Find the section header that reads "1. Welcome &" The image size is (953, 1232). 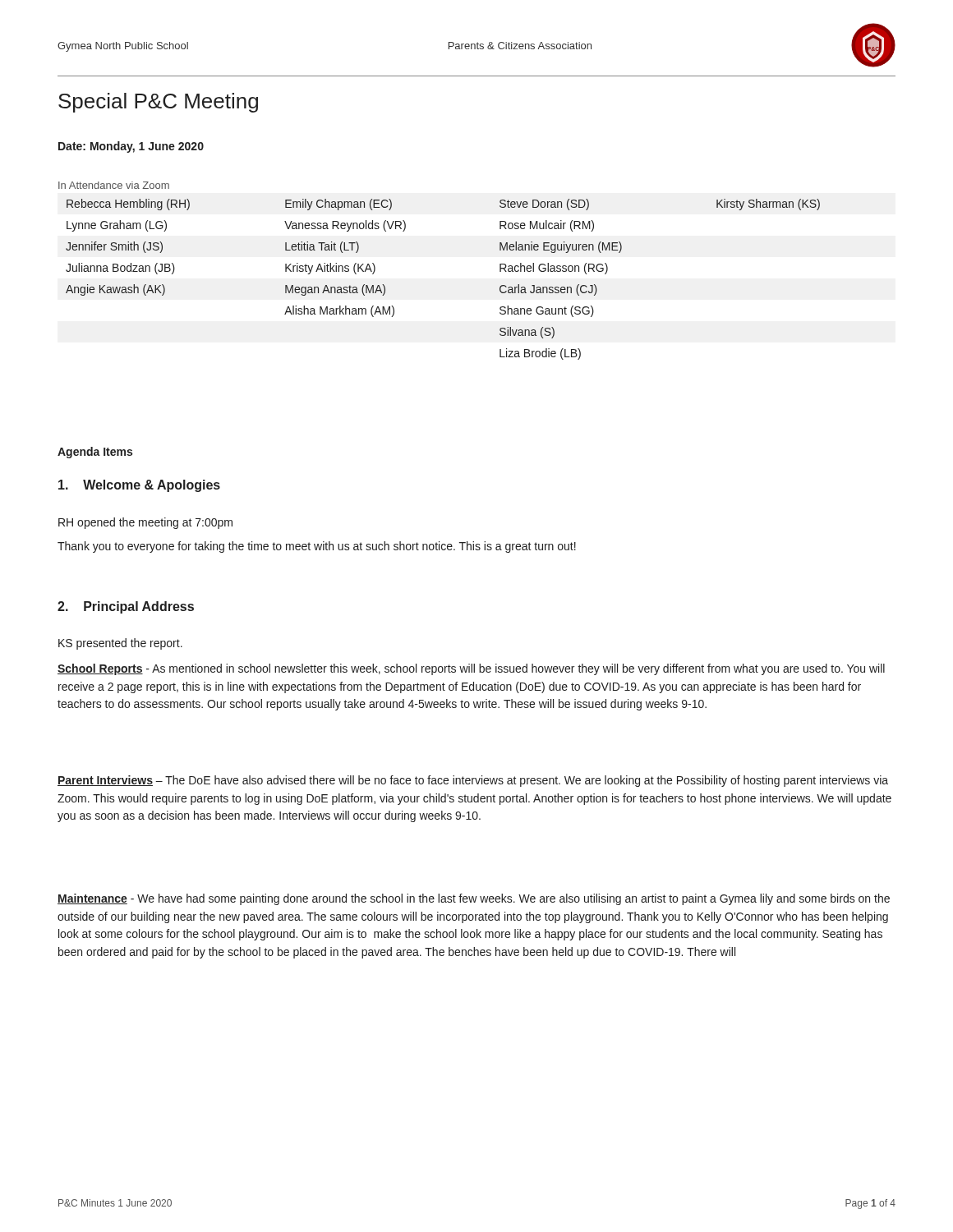pyautogui.click(x=139, y=485)
